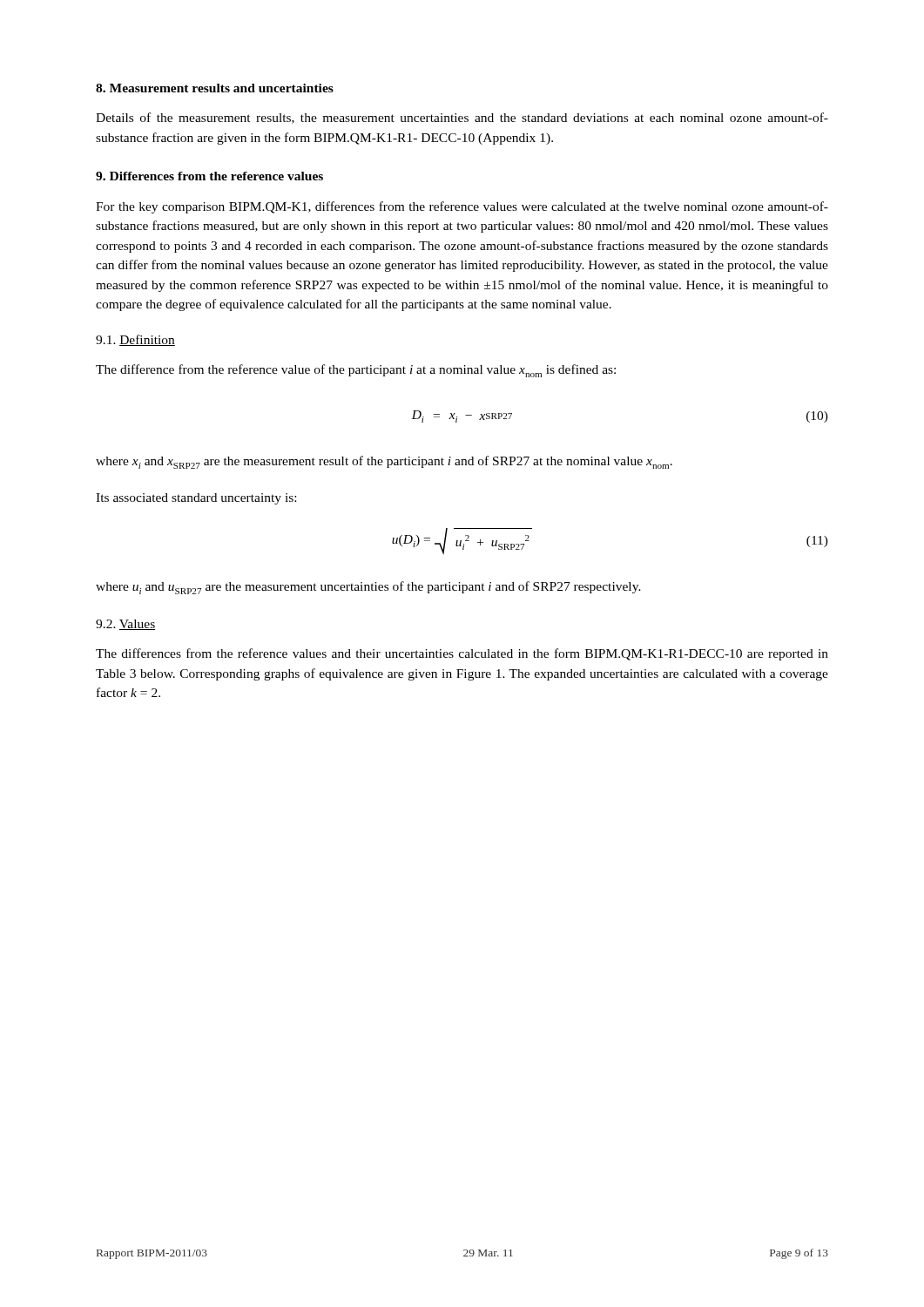Select the section header that says "9.1. Definition"
The width and height of the screenshot is (924, 1307).
tap(135, 339)
